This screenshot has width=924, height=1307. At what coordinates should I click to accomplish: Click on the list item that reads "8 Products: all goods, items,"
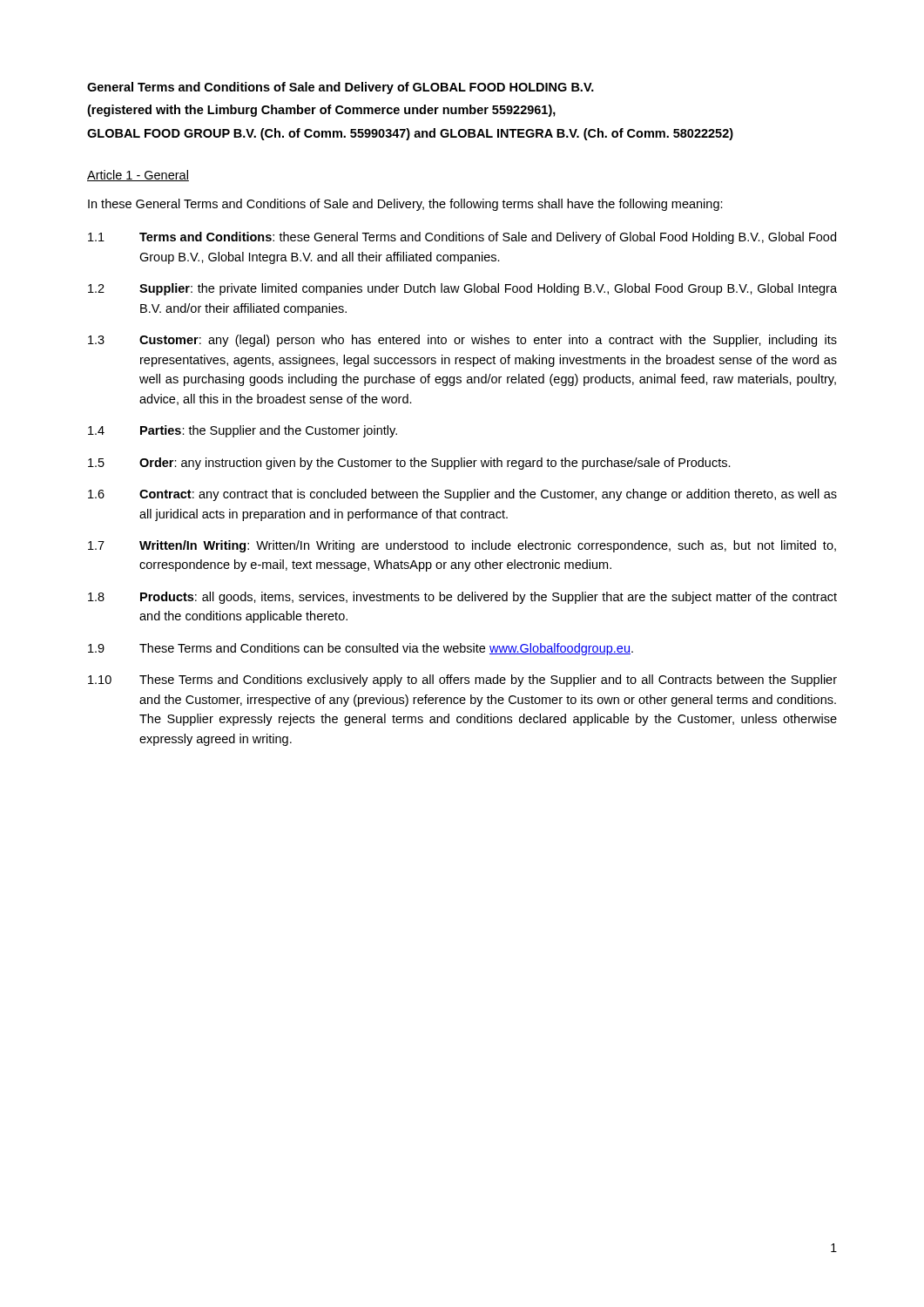point(462,607)
